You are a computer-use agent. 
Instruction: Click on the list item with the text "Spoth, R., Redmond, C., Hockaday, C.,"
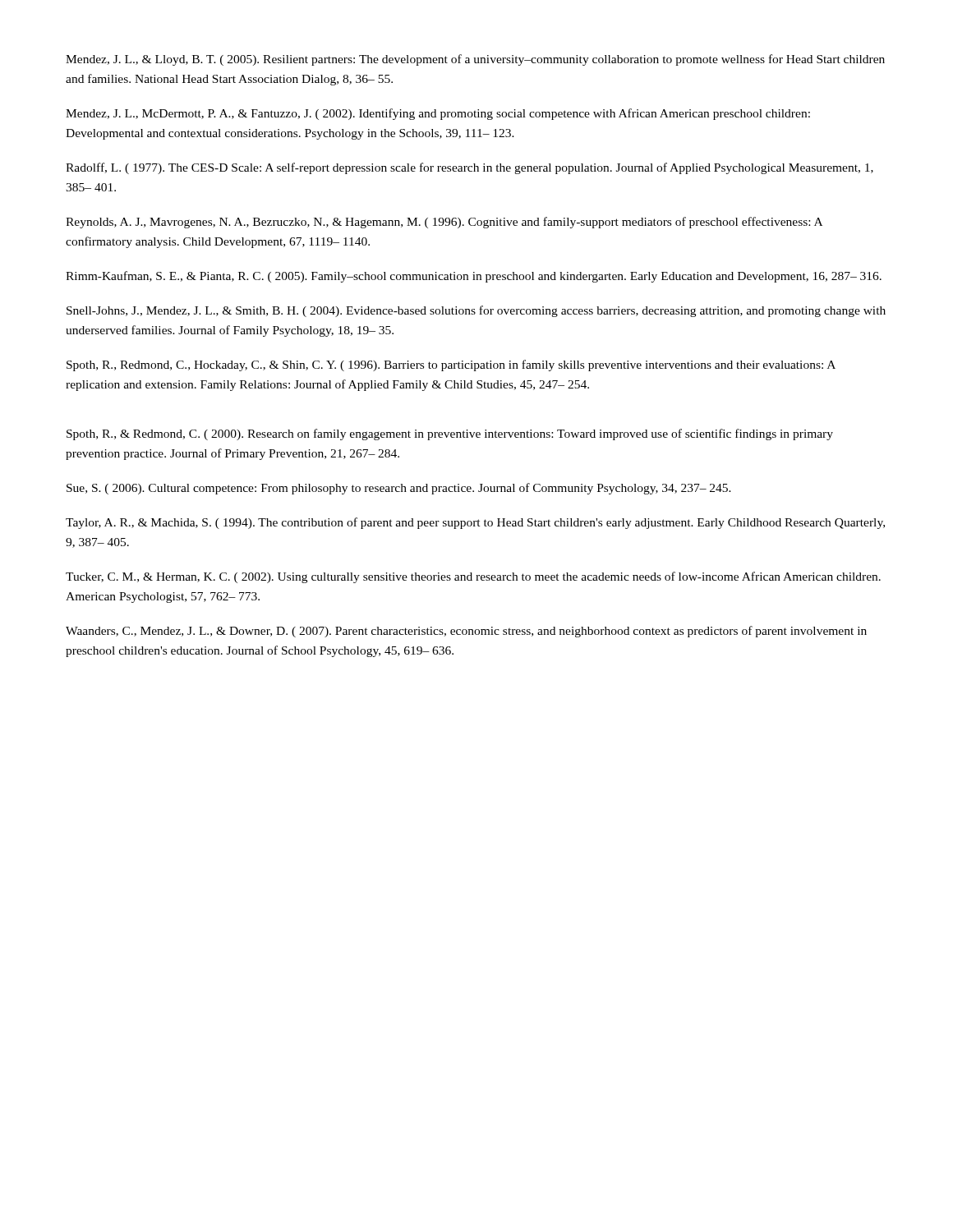(x=450, y=374)
